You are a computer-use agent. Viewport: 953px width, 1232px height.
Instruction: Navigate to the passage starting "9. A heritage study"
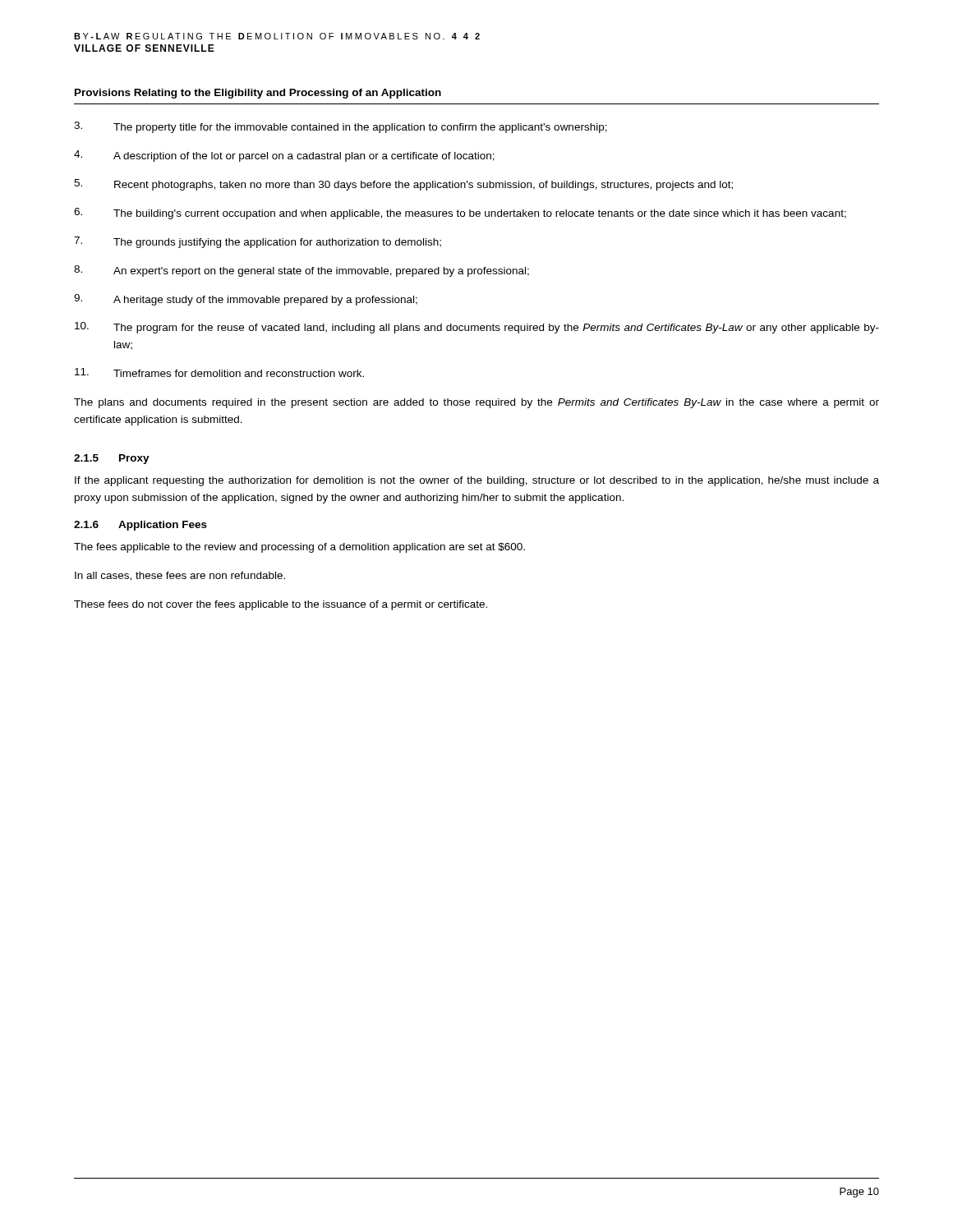(246, 300)
